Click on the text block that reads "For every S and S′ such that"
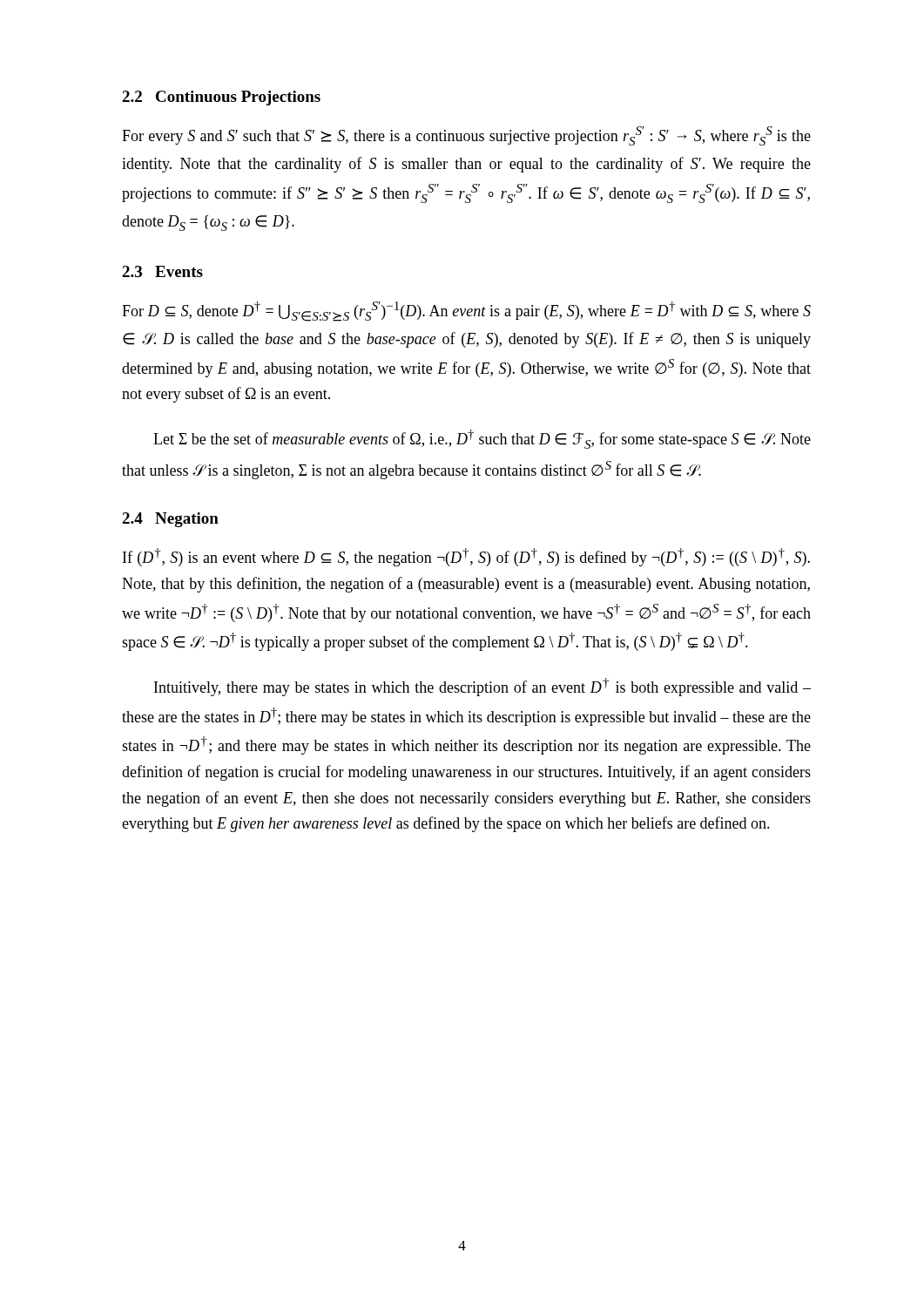Viewport: 924px width, 1307px height. coord(466,179)
